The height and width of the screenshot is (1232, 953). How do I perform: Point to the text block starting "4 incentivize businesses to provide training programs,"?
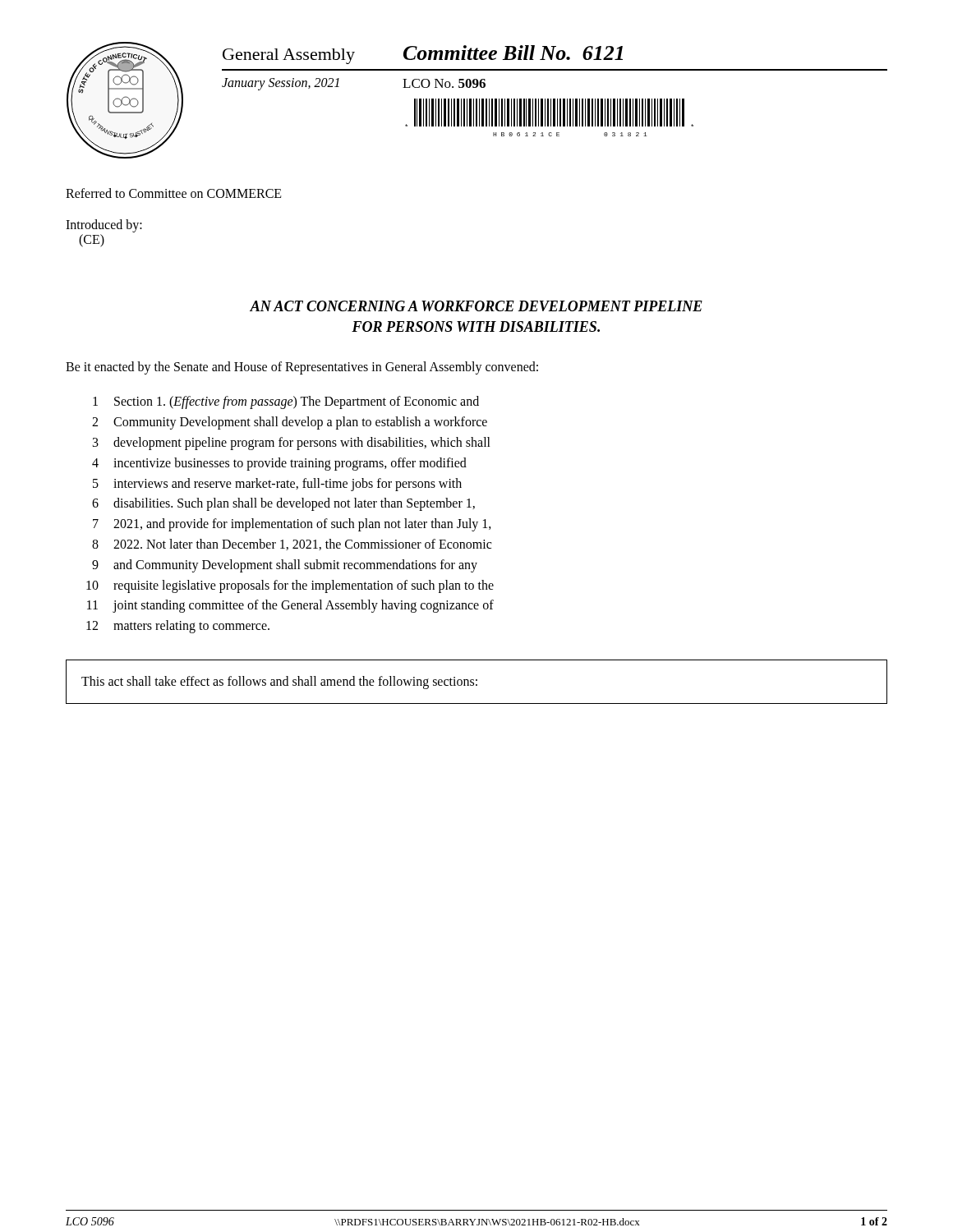click(x=476, y=463)
